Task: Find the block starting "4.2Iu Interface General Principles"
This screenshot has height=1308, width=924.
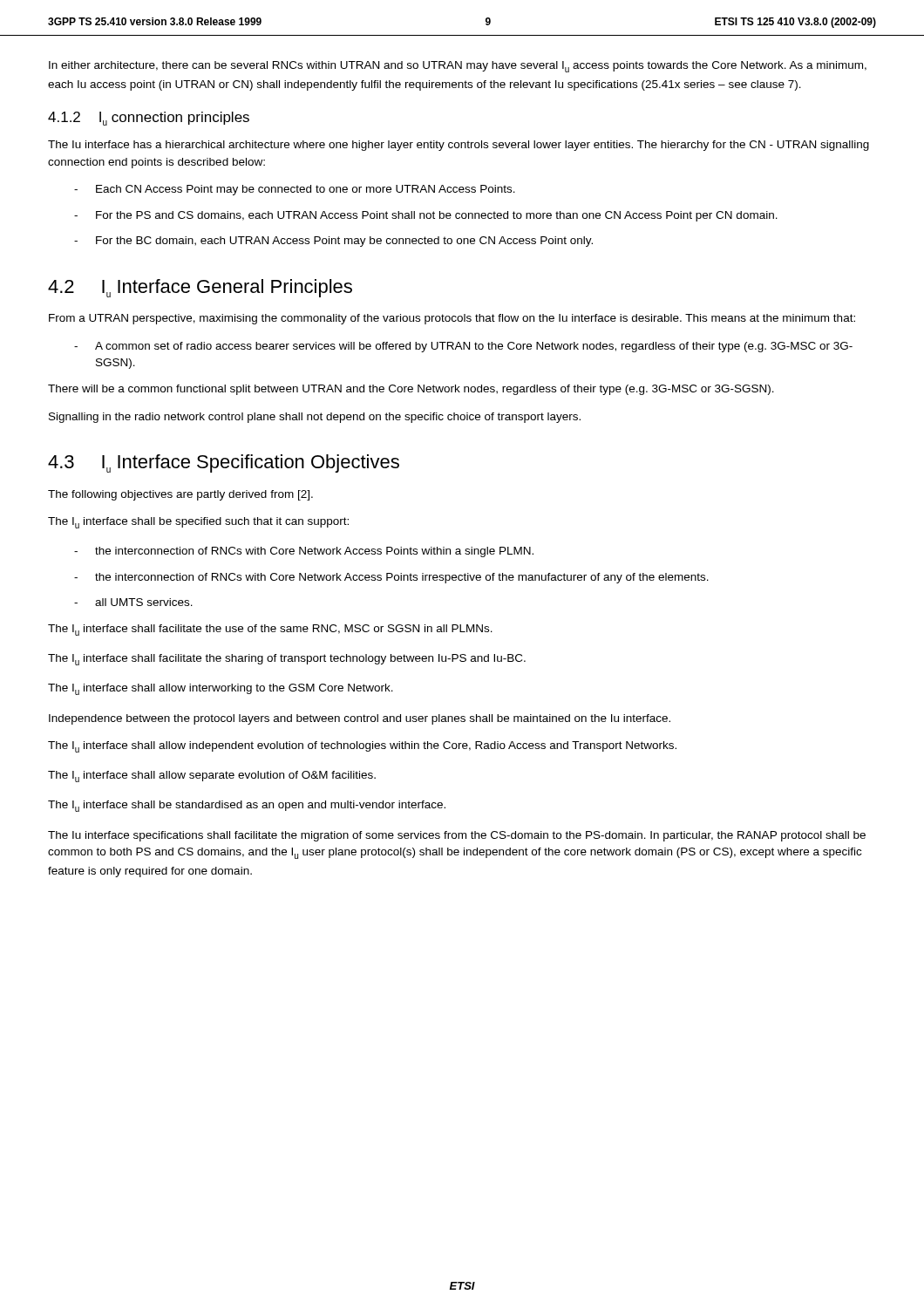Action: [x=200, y=288]
